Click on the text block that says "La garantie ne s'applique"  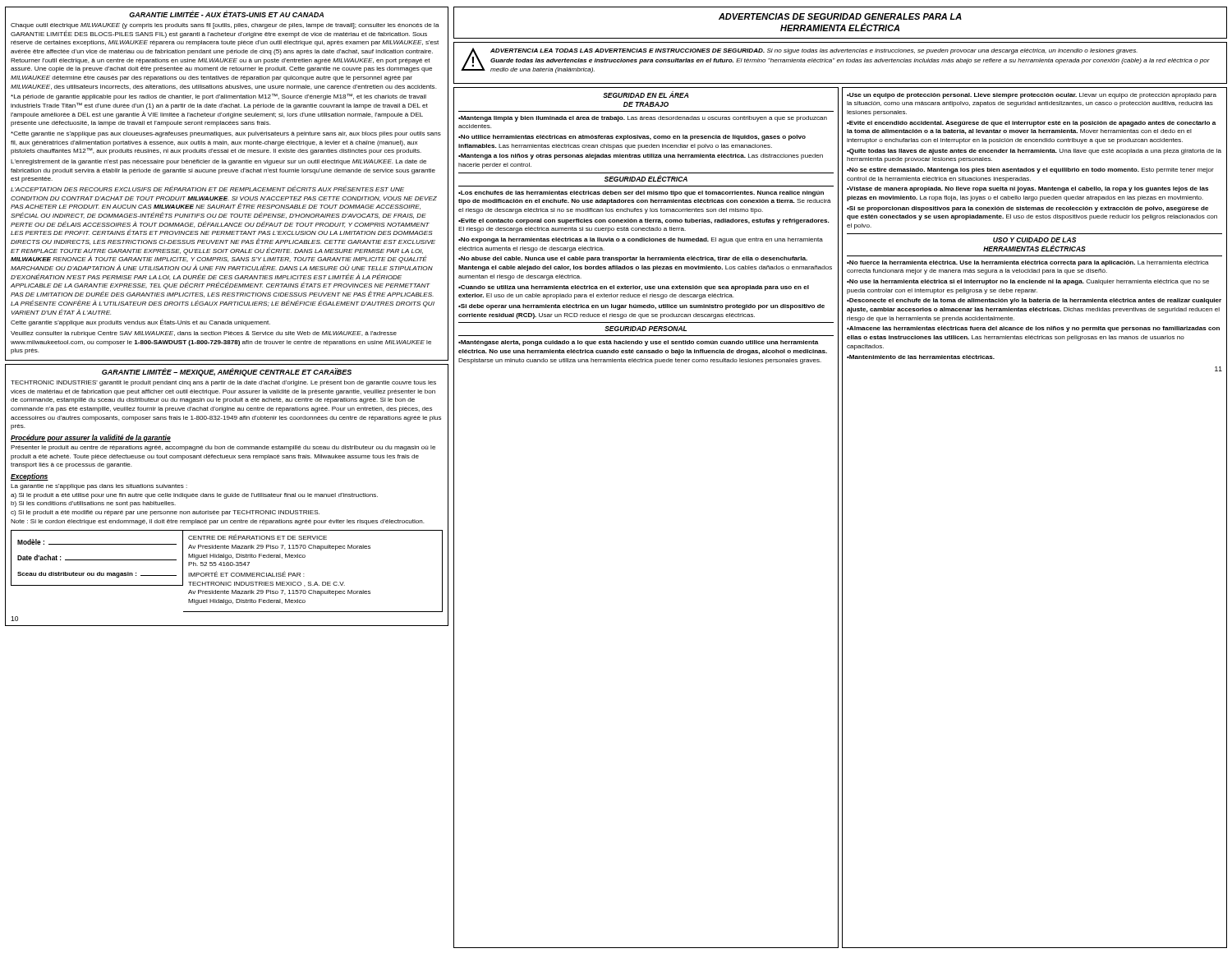pyautogui.click(x=227, y=504)
